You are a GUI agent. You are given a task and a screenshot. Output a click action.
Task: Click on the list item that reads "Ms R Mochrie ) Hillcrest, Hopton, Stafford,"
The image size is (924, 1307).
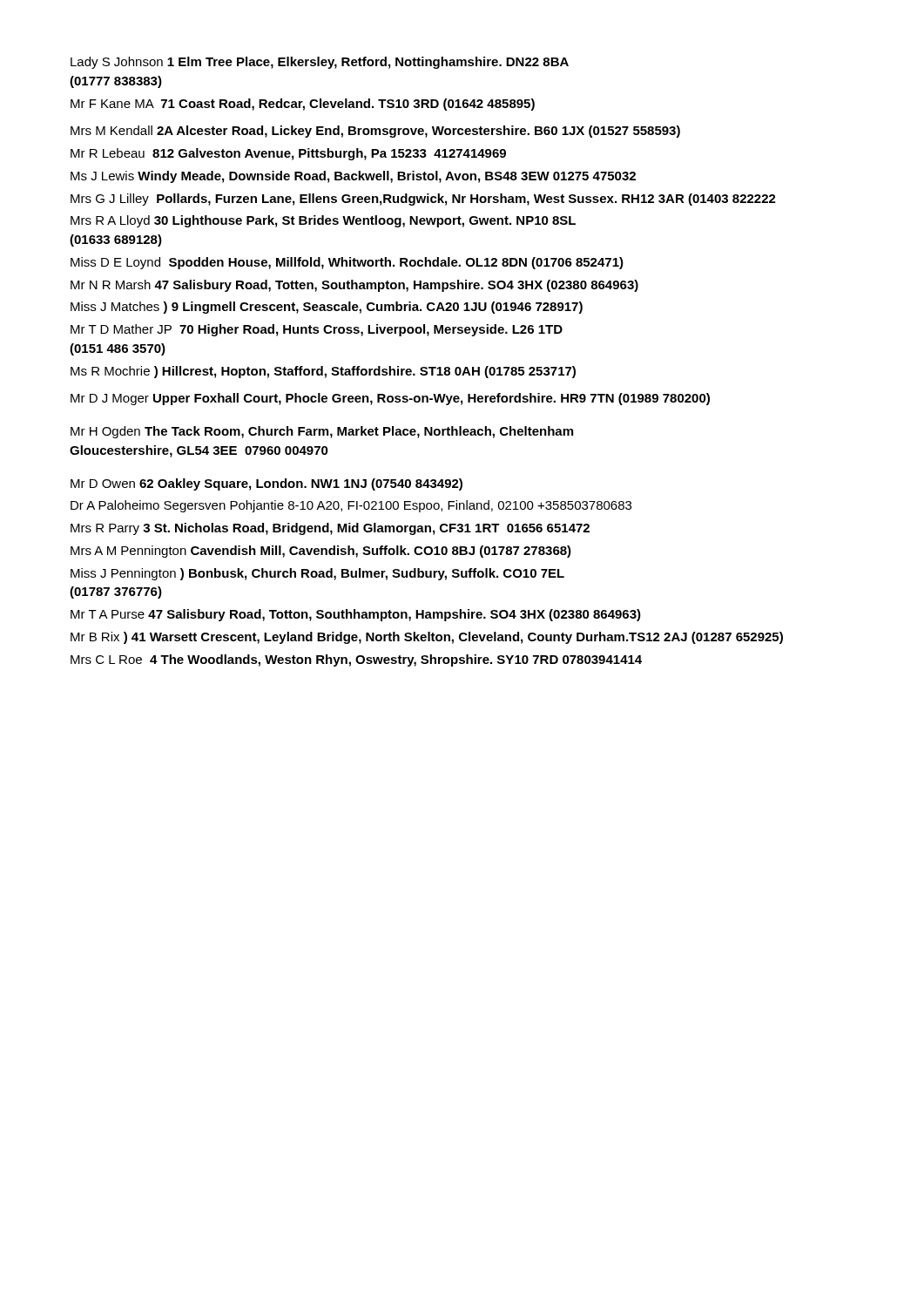coord(323,370)
